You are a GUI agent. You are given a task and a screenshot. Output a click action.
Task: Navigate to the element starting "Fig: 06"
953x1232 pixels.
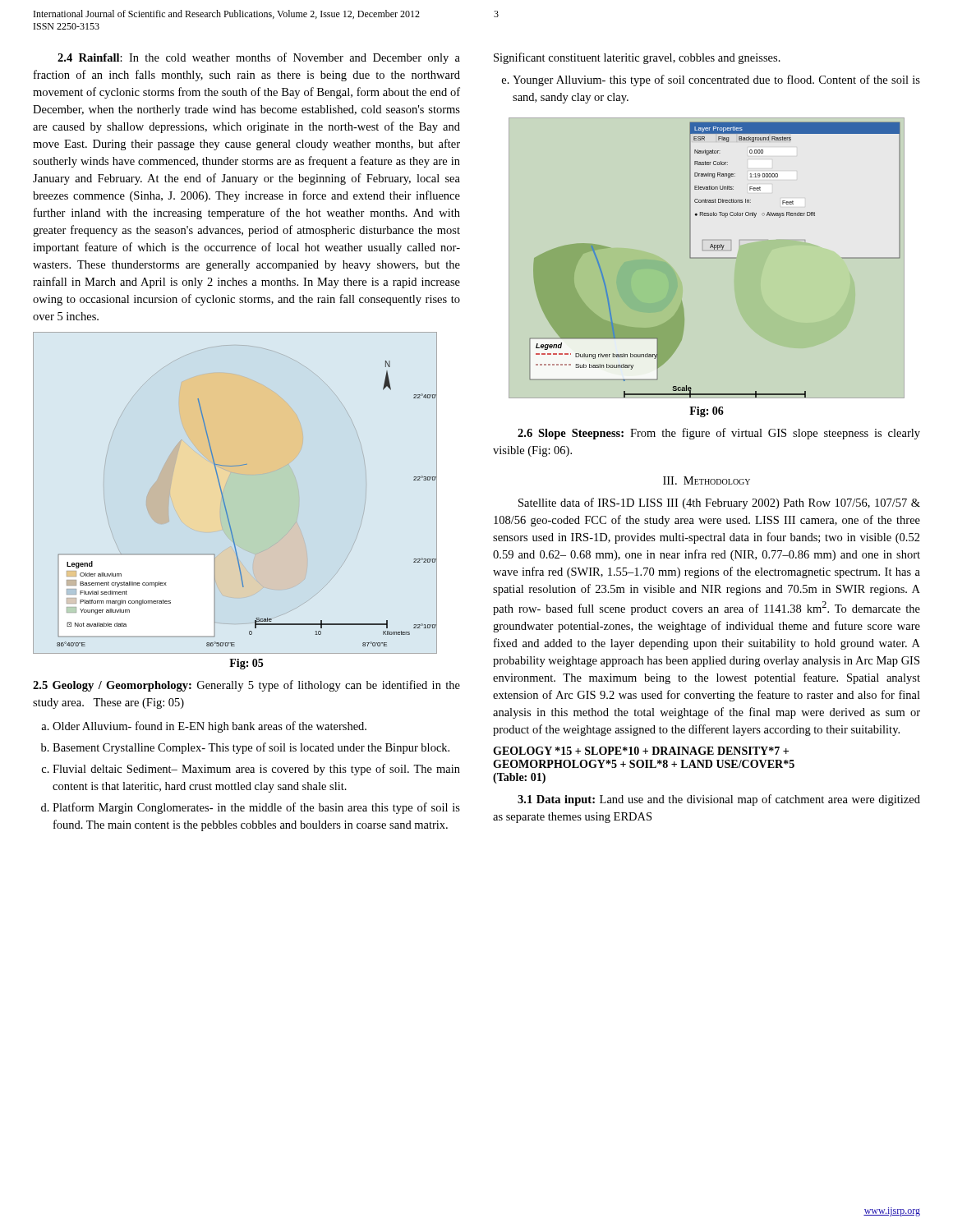(x=707, y=411)
